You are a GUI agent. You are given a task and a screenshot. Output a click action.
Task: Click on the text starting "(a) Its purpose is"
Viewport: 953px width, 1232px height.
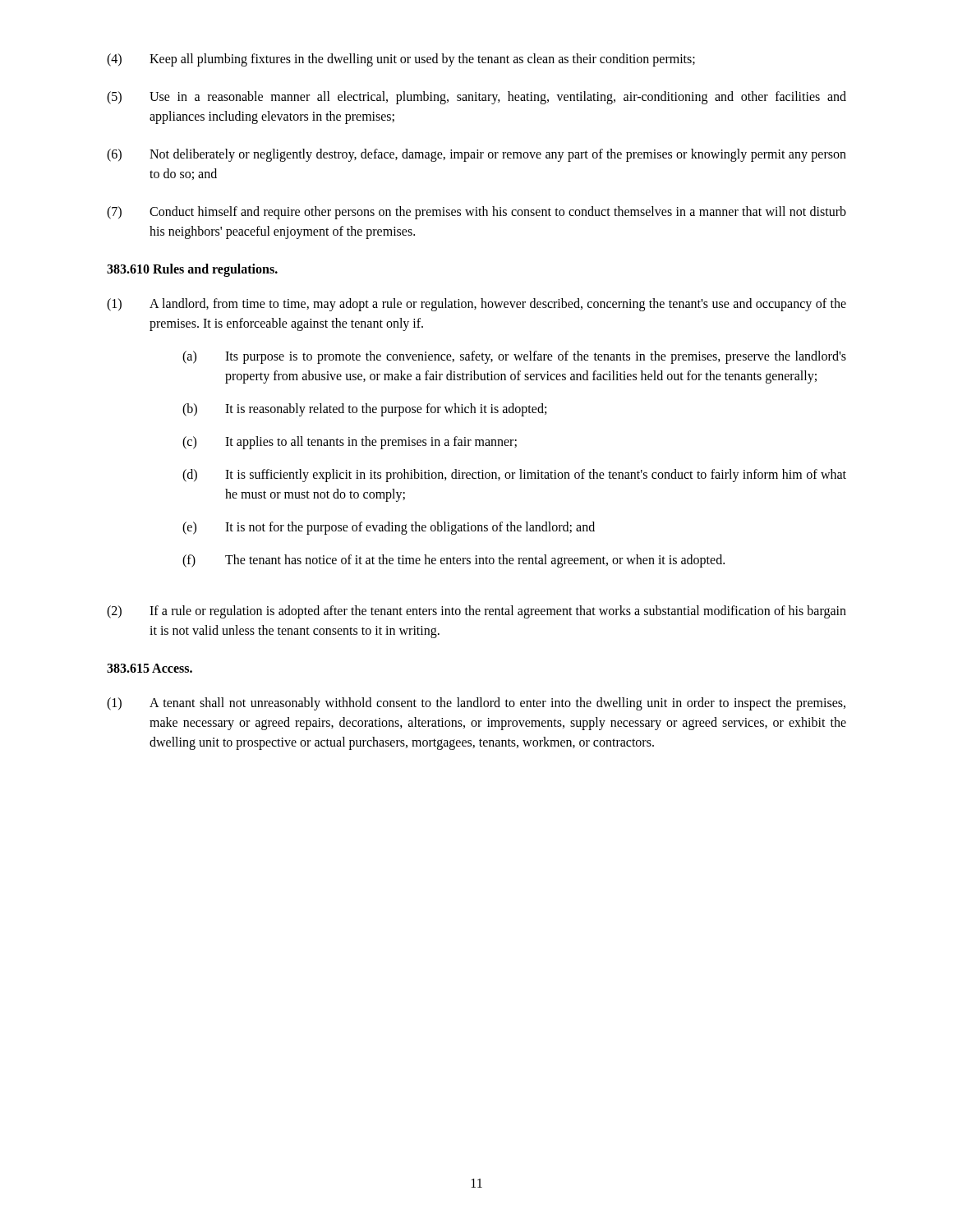[x=514, y=366]
